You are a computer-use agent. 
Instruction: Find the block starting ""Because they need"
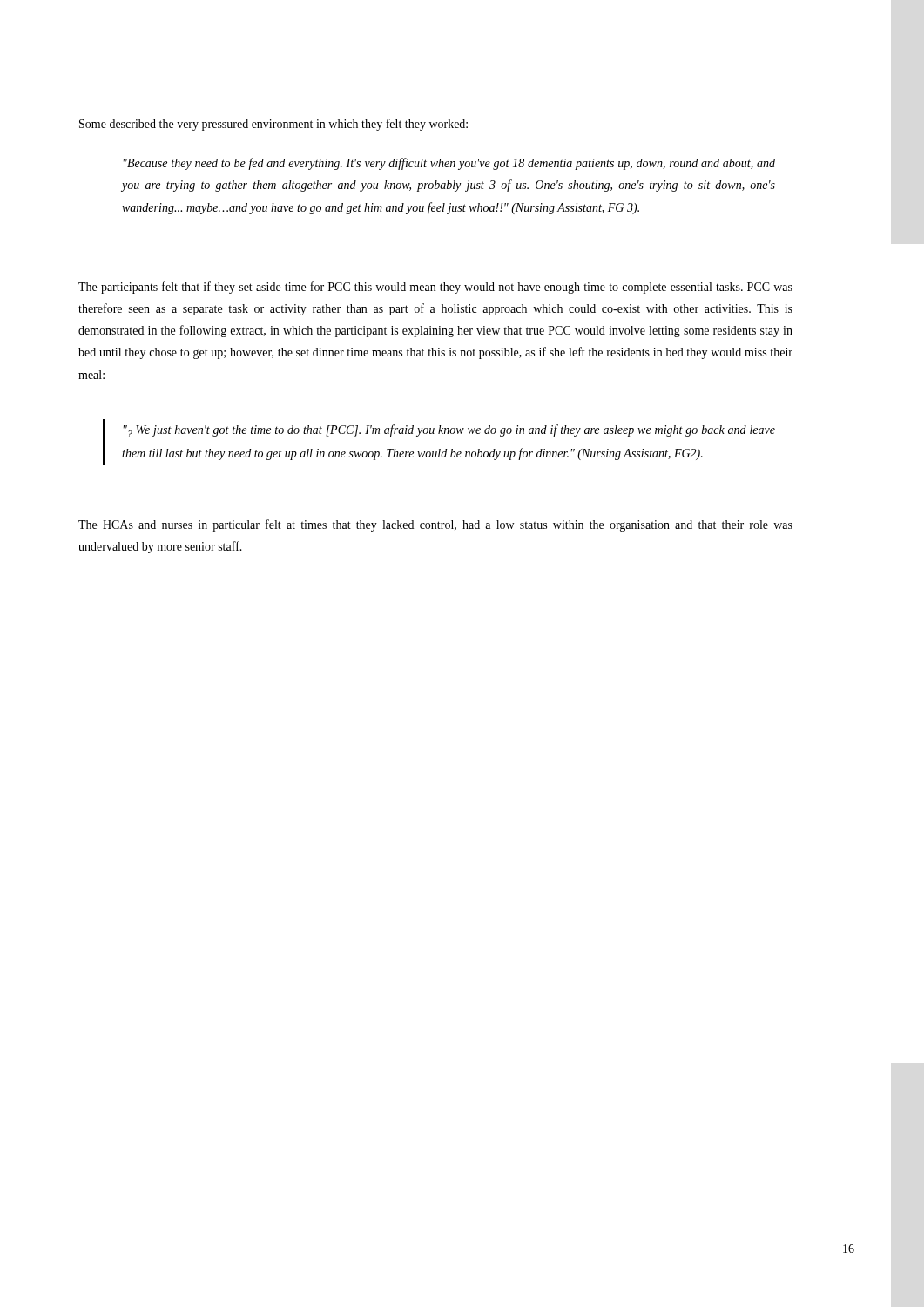coord(449,185)
